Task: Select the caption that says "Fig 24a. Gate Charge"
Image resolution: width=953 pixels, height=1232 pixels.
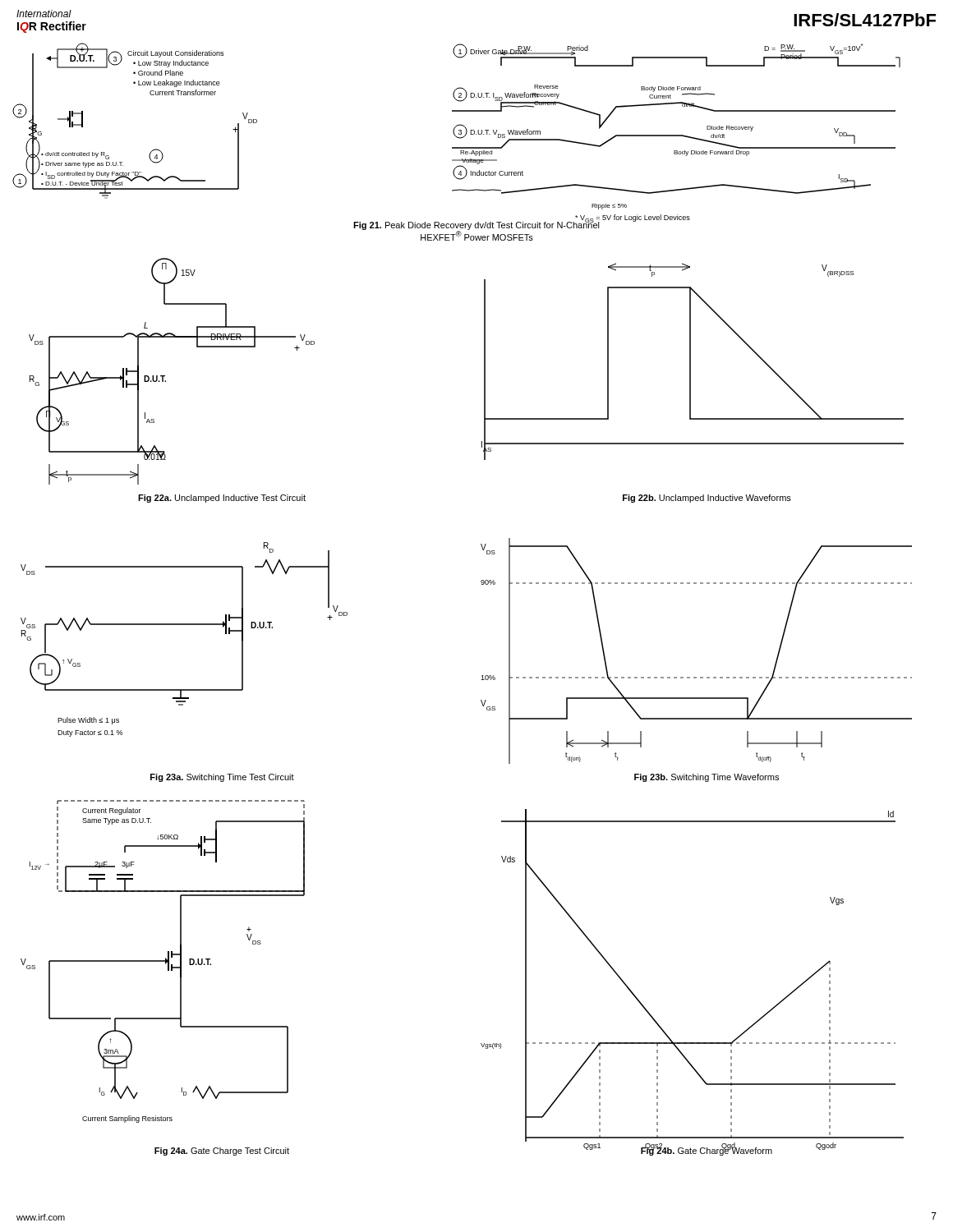Action: pyautogui.click(x=222, y=1151)
